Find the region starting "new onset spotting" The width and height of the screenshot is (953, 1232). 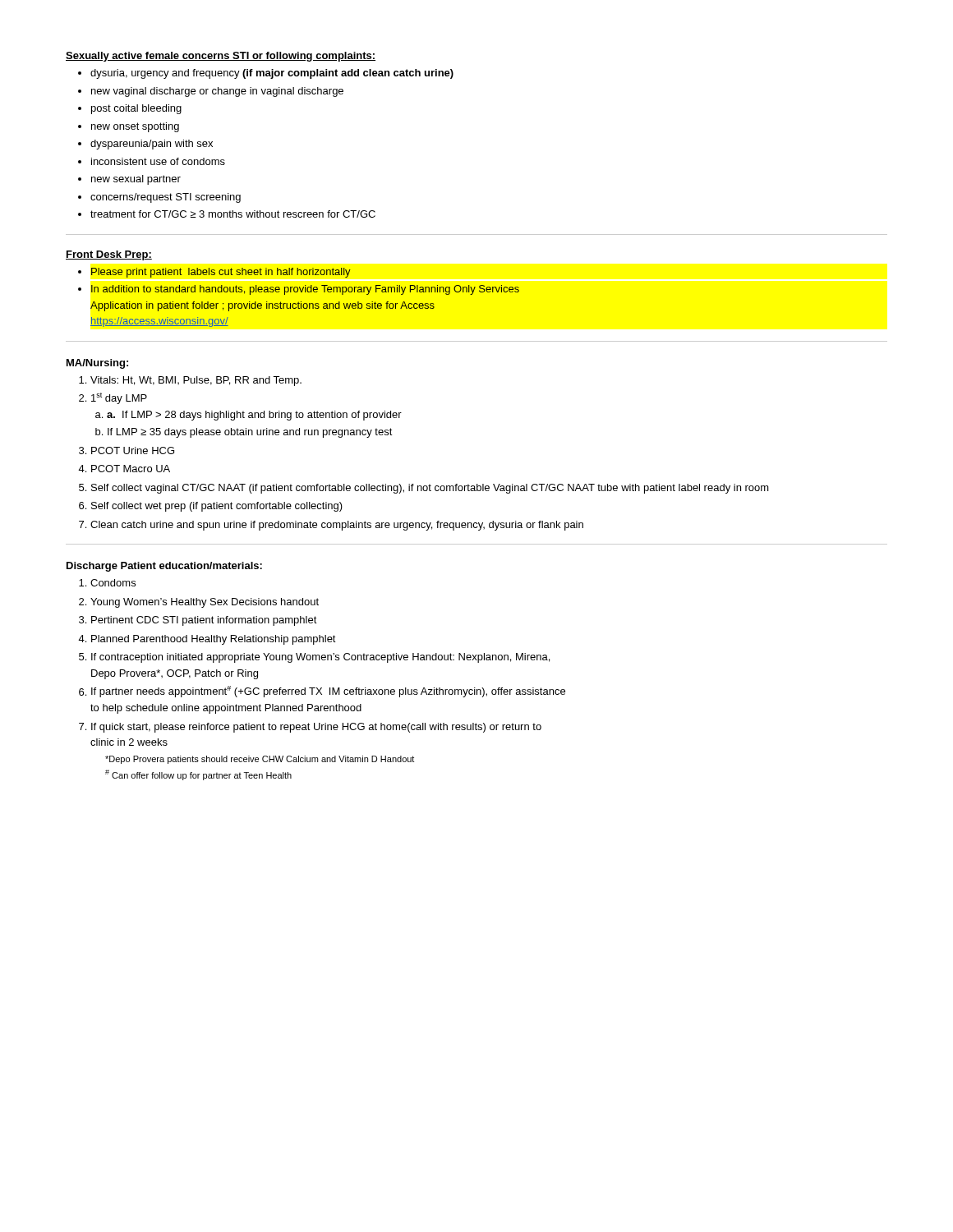pyautogui.click(x=135, y=126)
